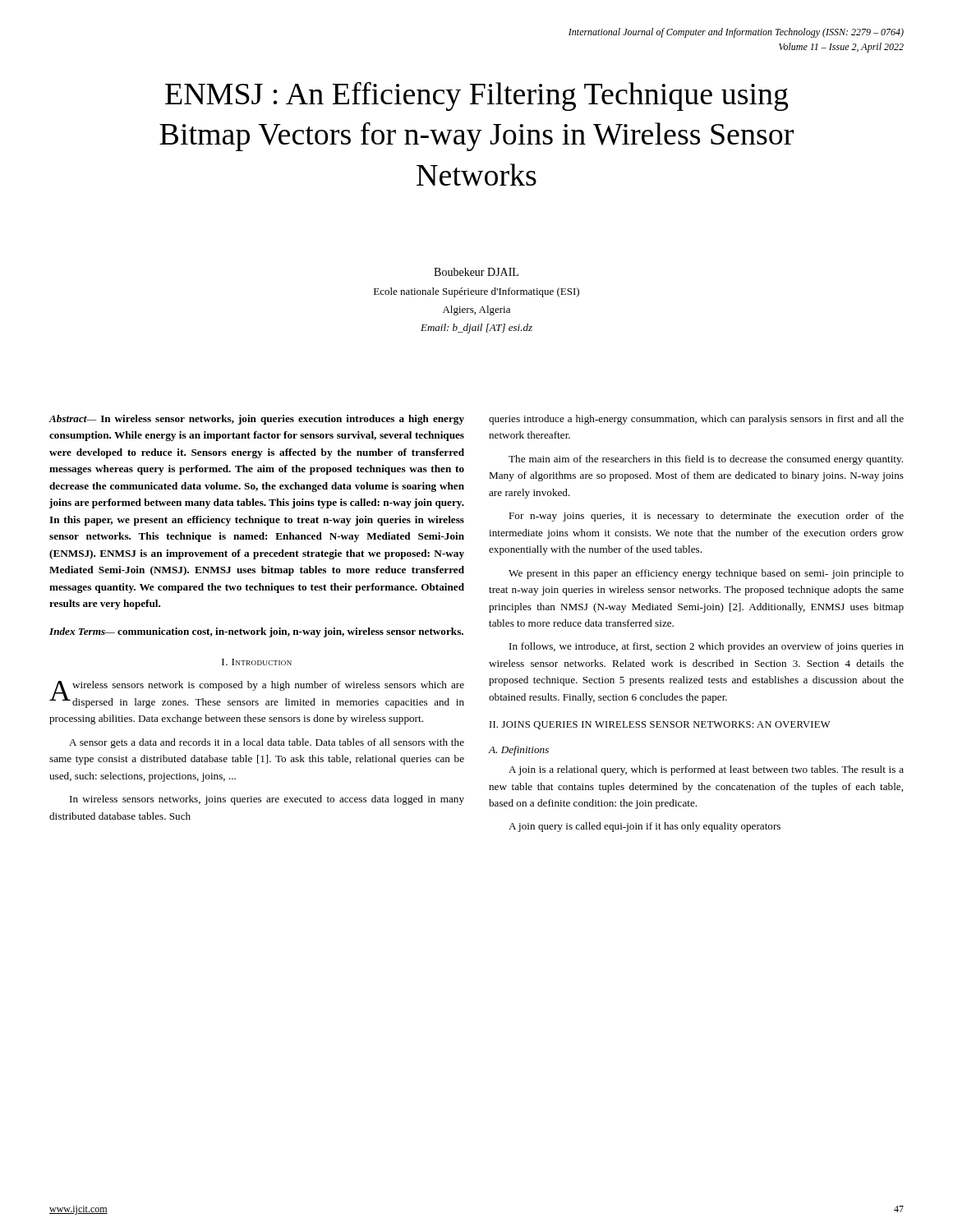Locate the text block that says "Index Terms— communication cost, in-network"
The image size is (953, 1232).
(x=257, y=632)
